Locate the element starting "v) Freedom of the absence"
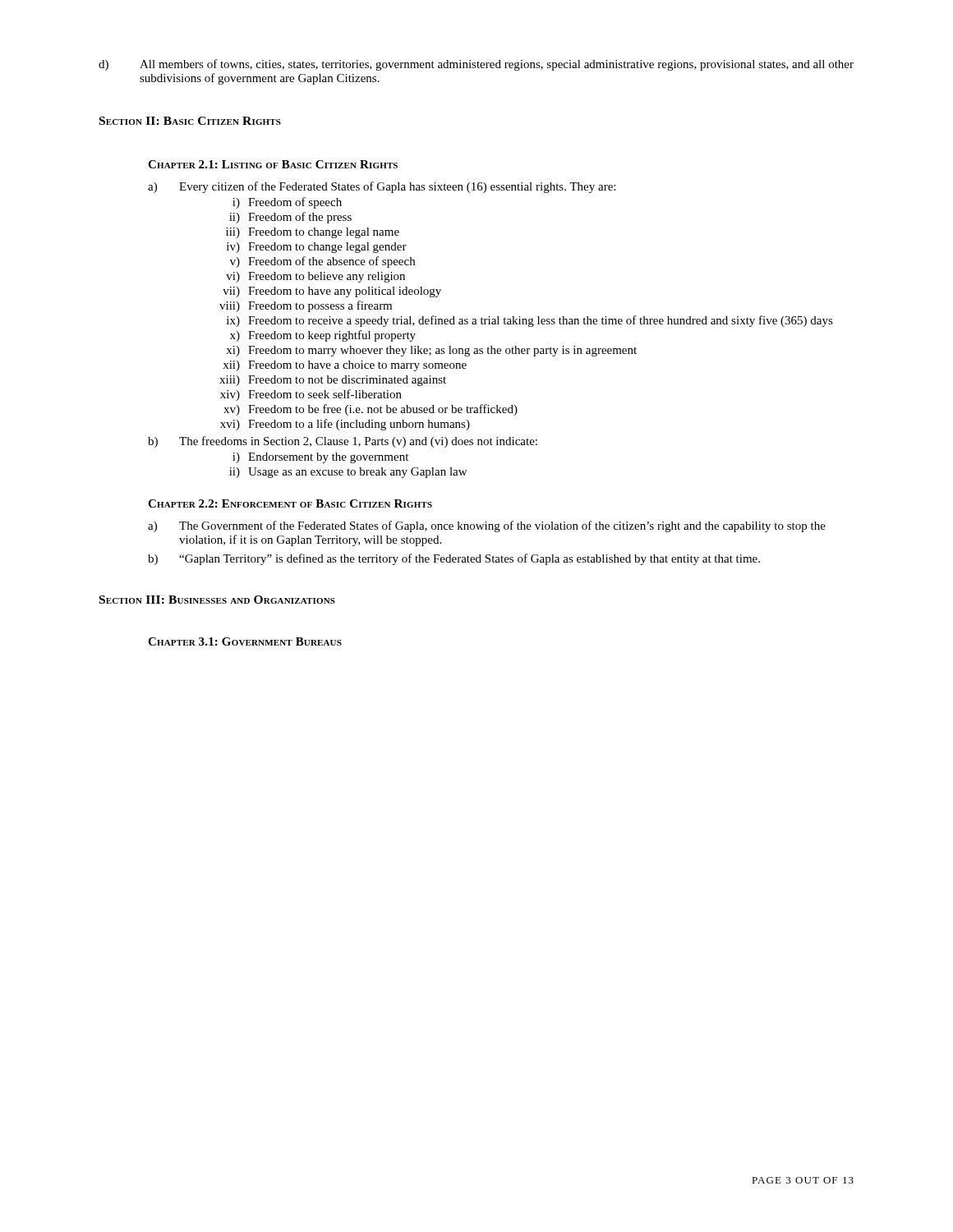The height and width of the screenshot is (1232, 953). [322, 262]
